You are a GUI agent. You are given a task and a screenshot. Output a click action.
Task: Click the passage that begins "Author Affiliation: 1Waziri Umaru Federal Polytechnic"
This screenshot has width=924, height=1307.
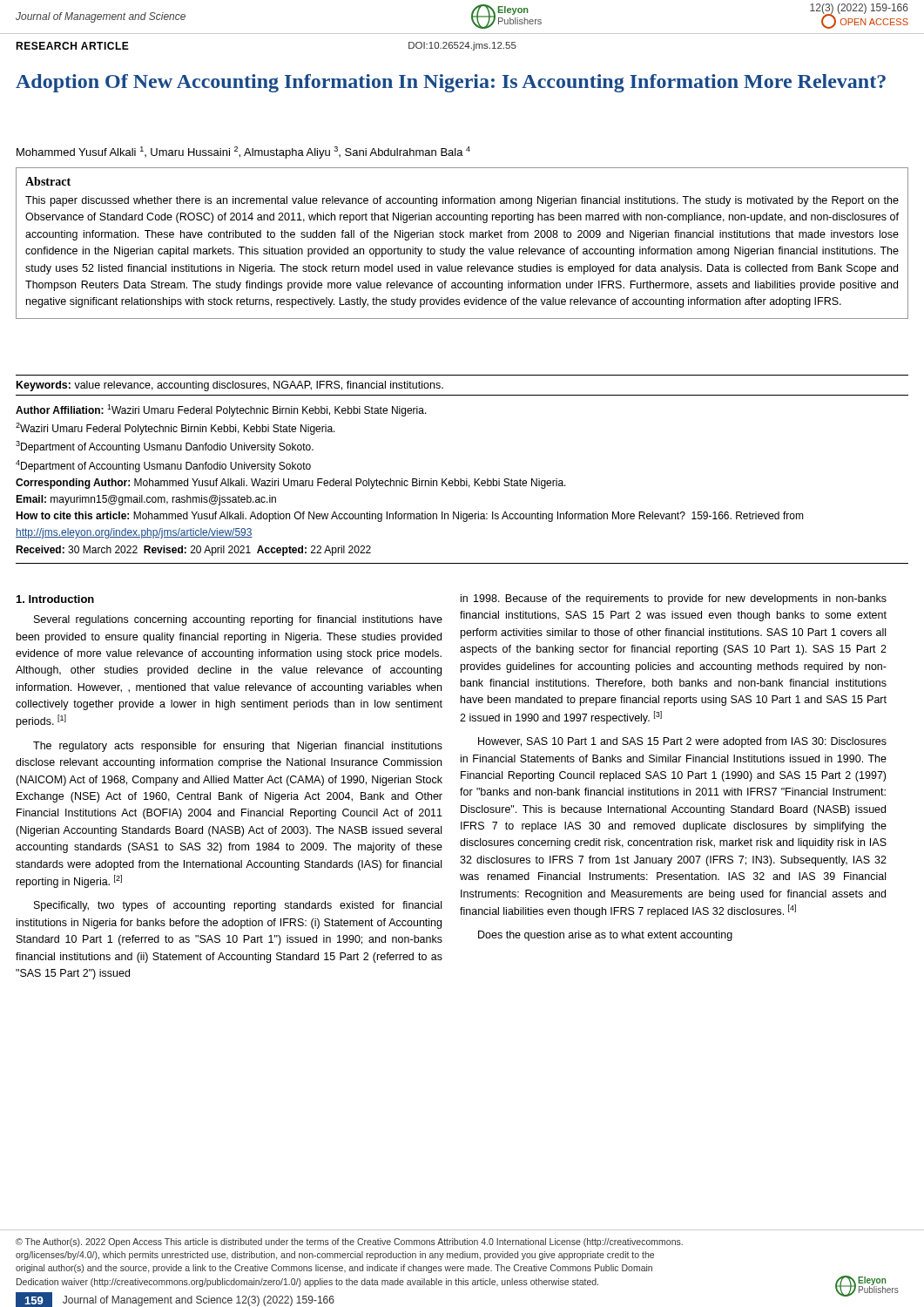(410, 479)
